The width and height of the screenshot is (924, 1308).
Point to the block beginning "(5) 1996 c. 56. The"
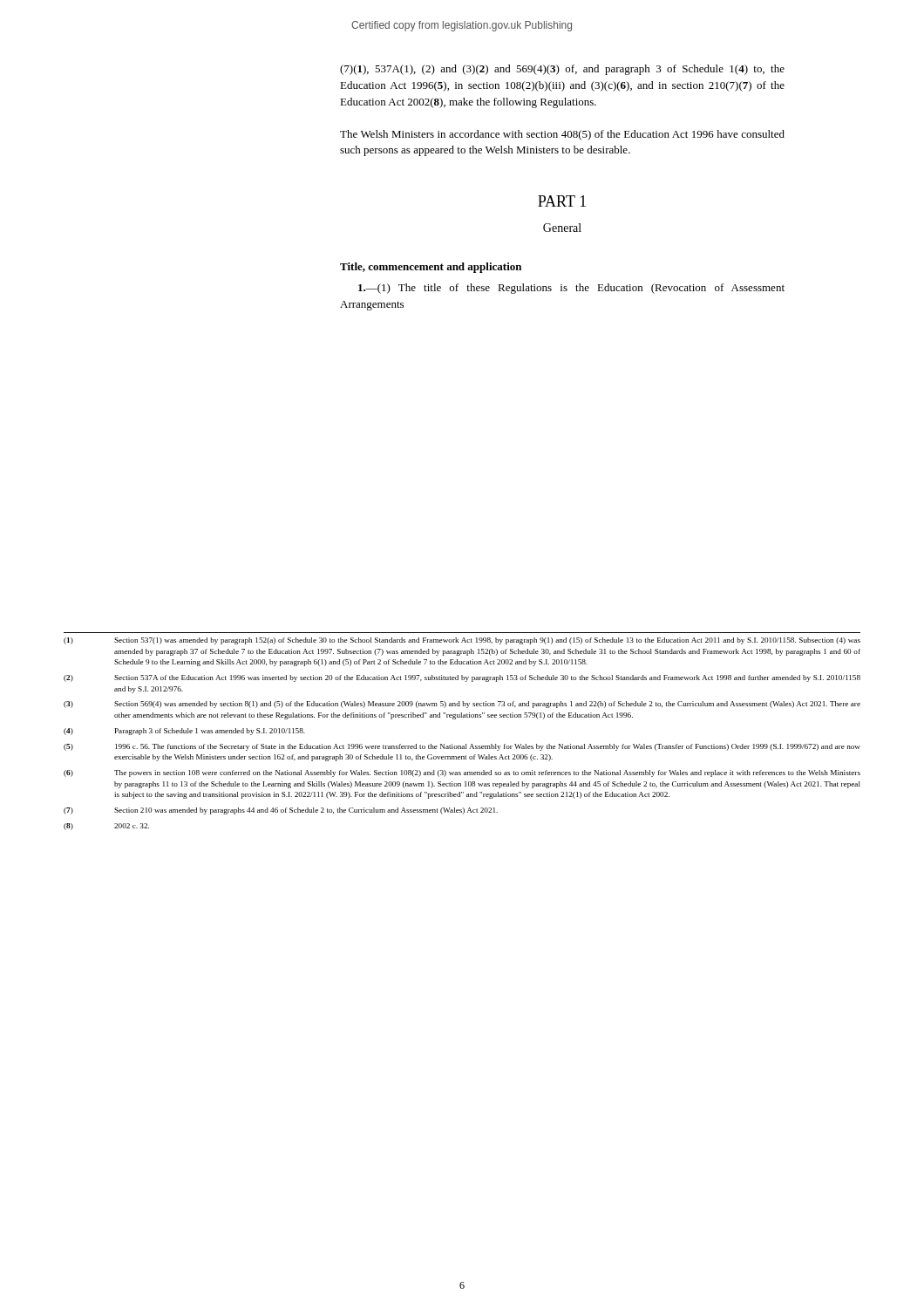pos(462,752)
